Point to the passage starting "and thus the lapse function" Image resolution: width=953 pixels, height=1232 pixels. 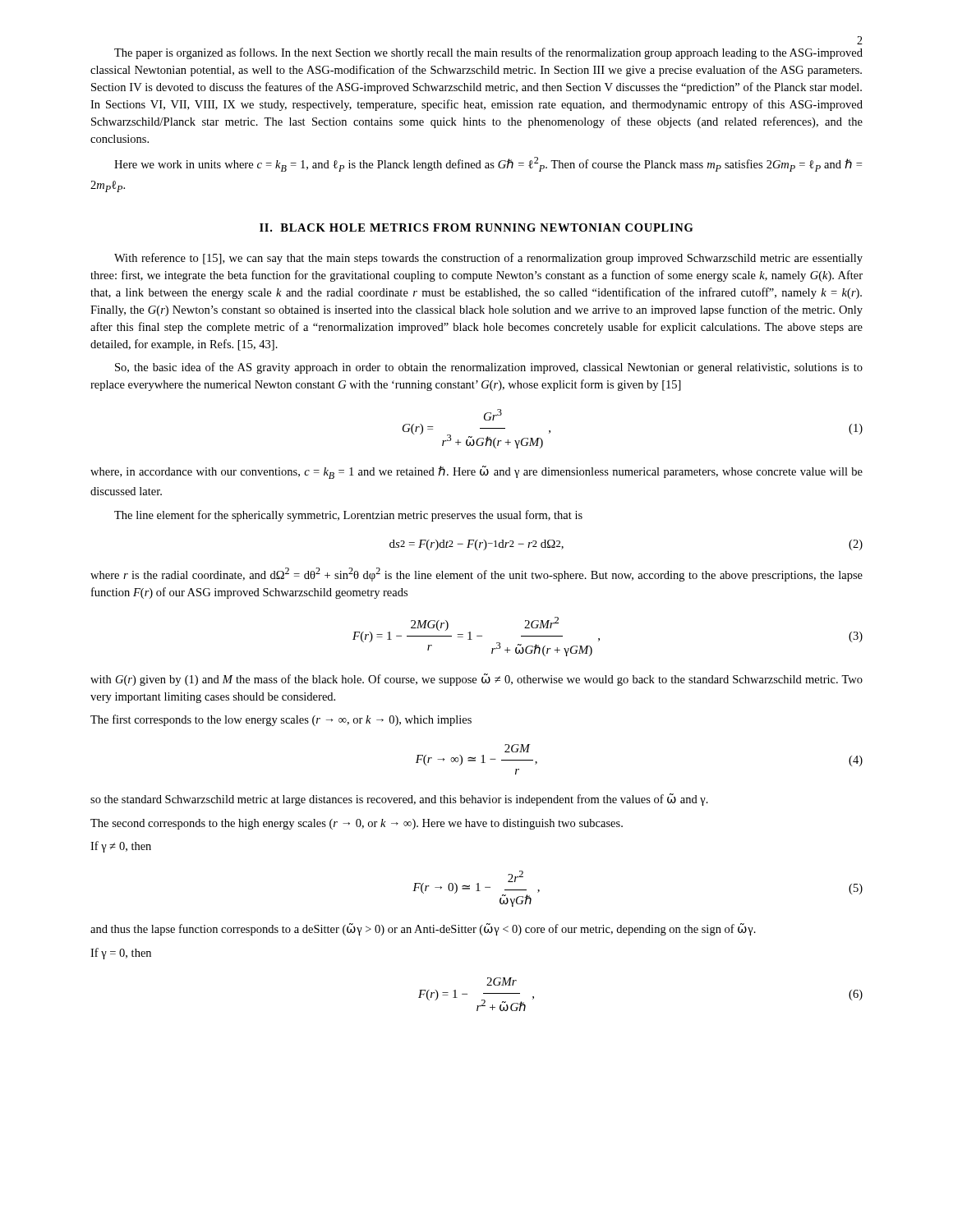(x=476, y=941)
